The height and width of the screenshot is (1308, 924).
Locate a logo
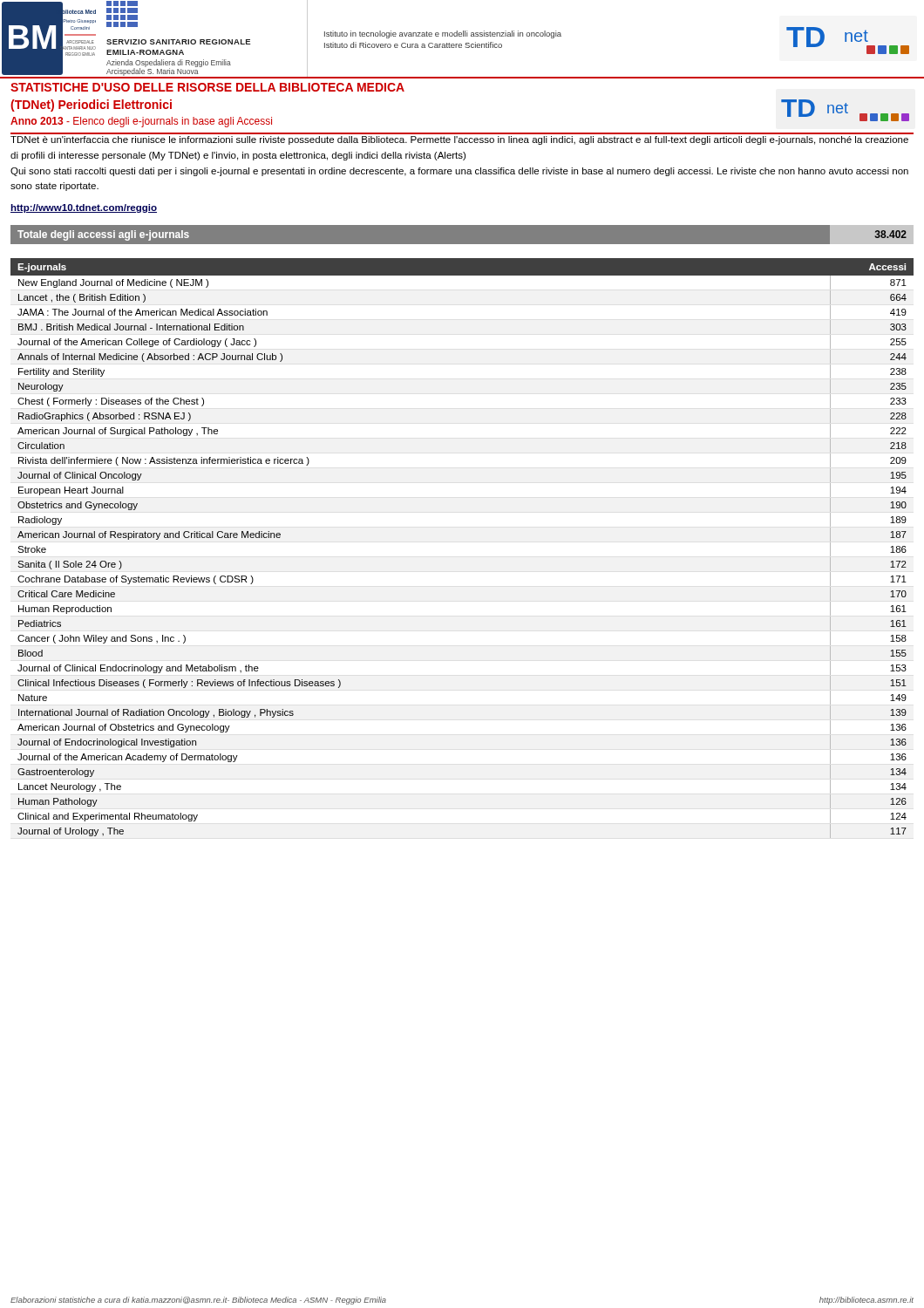click(x=758, y=109)
